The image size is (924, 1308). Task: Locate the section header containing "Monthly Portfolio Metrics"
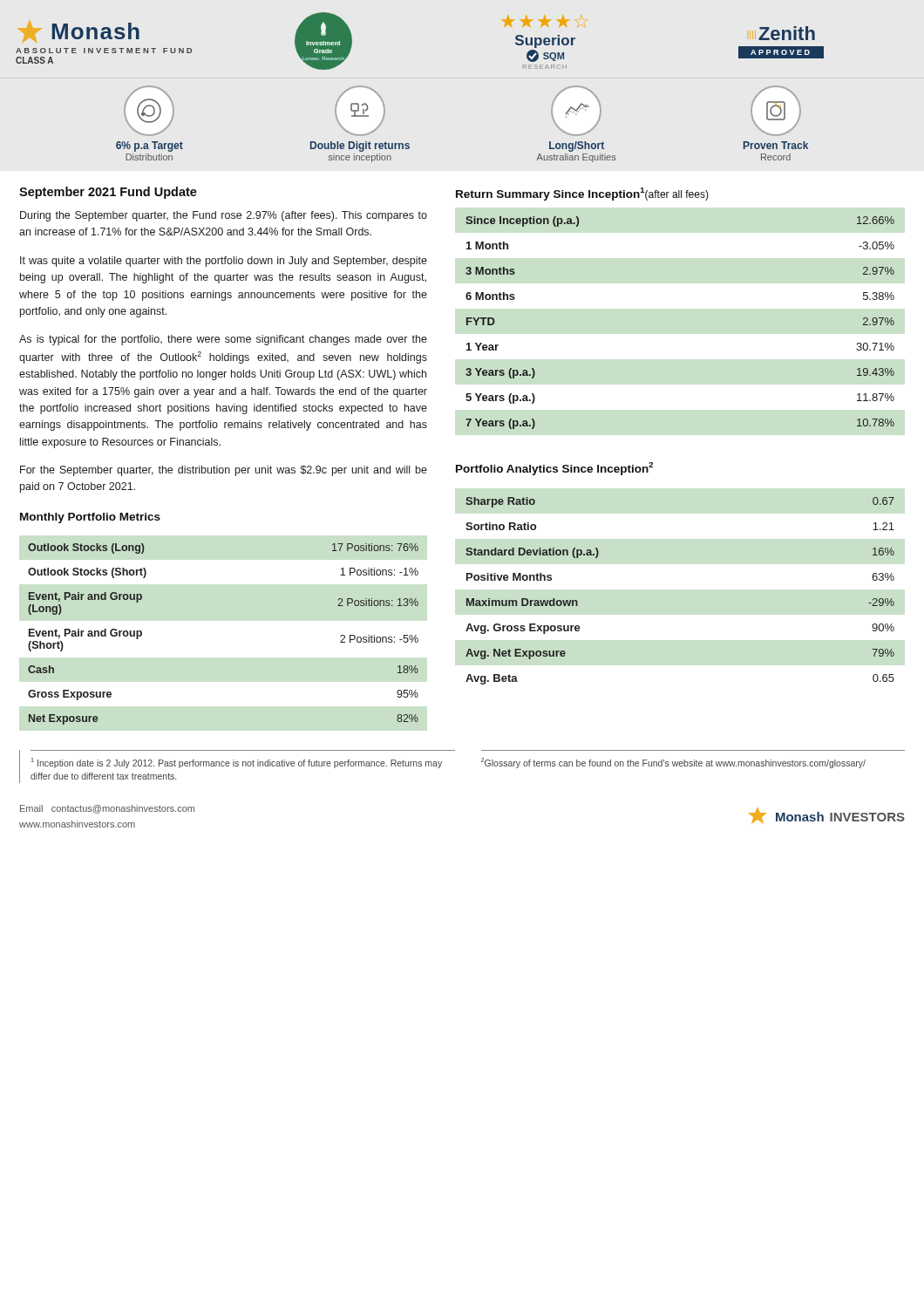coord(90,517)
